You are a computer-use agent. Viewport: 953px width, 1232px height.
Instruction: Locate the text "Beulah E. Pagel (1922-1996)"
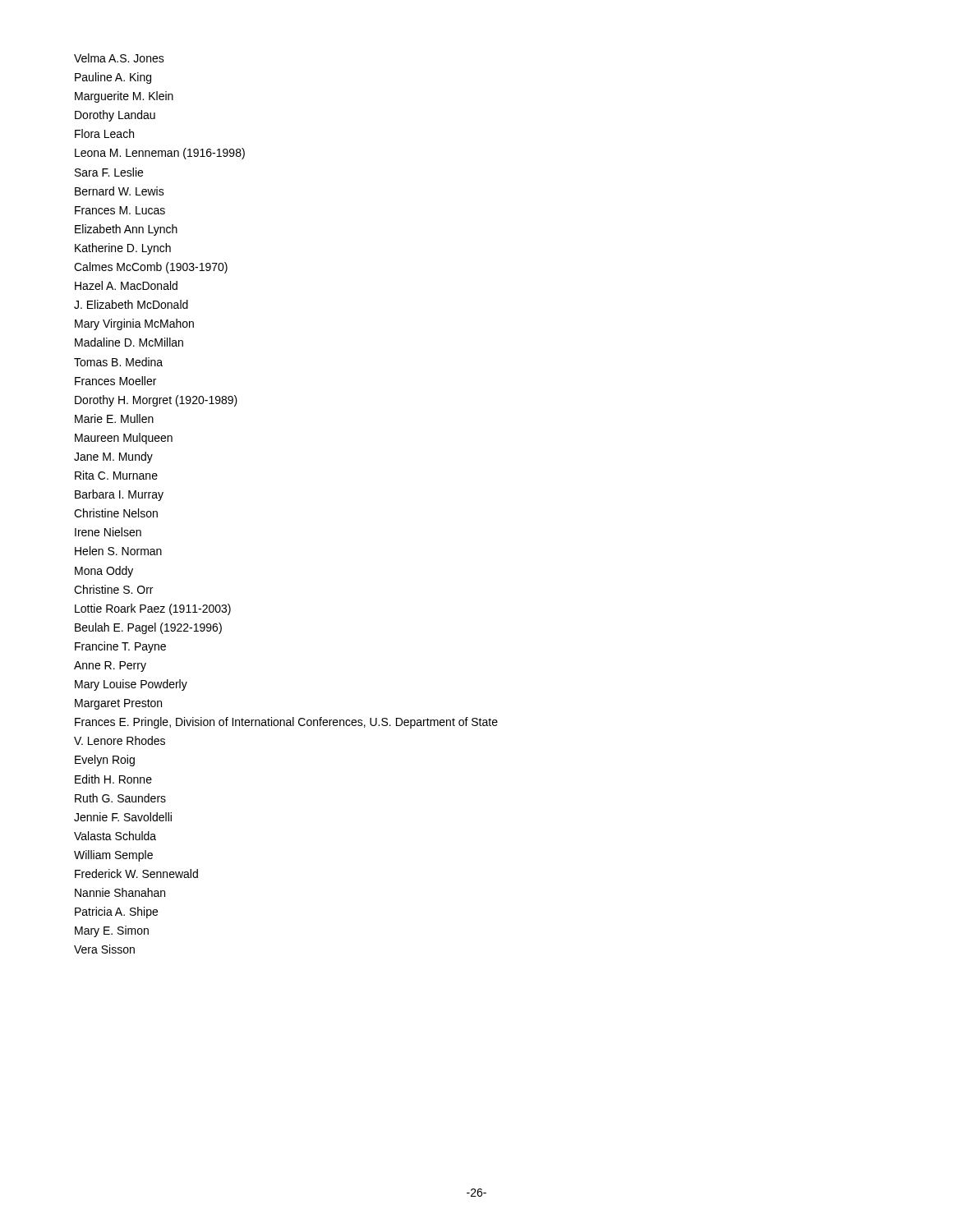click(148, 627)
